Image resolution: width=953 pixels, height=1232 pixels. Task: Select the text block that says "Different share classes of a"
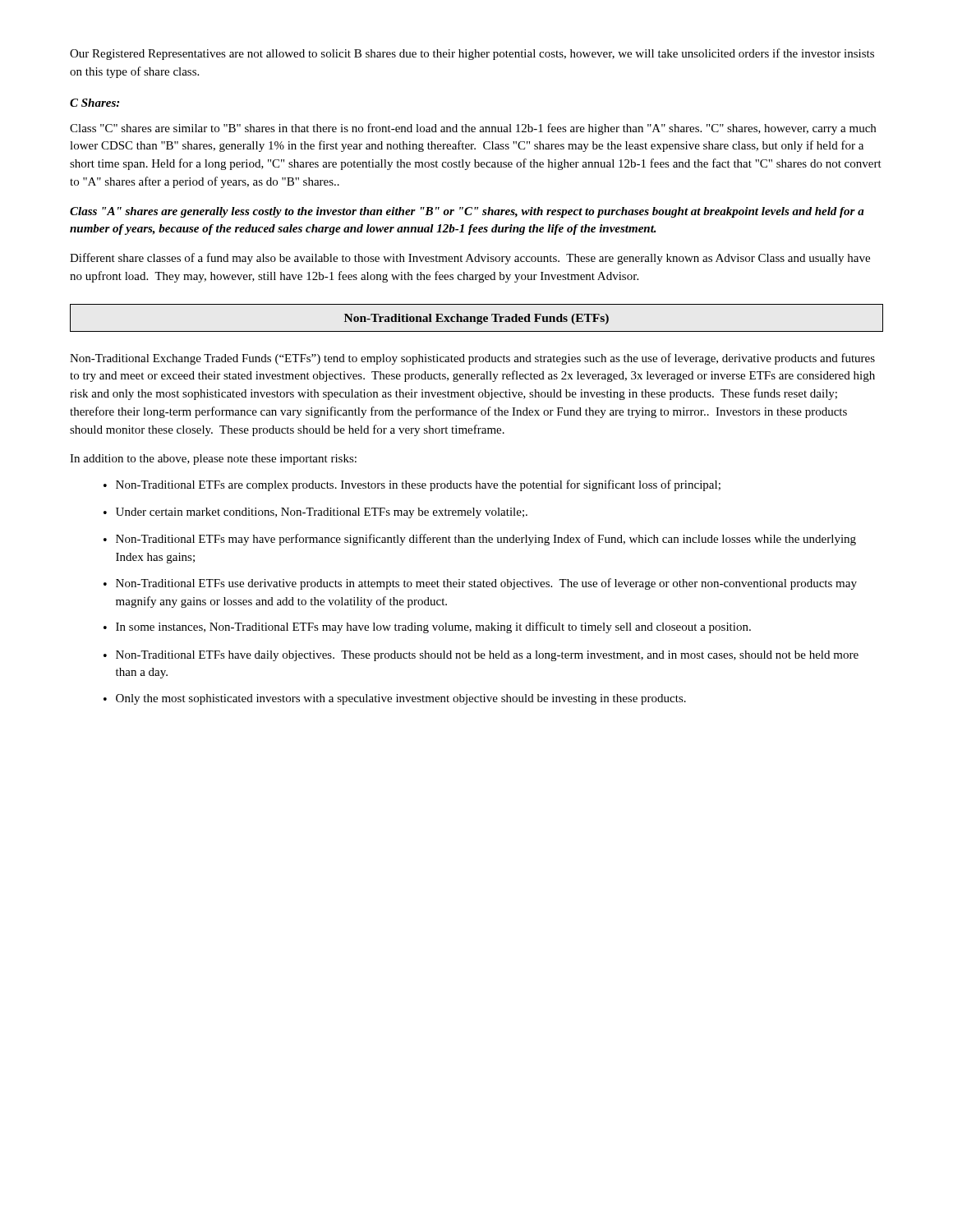point(470,267)
